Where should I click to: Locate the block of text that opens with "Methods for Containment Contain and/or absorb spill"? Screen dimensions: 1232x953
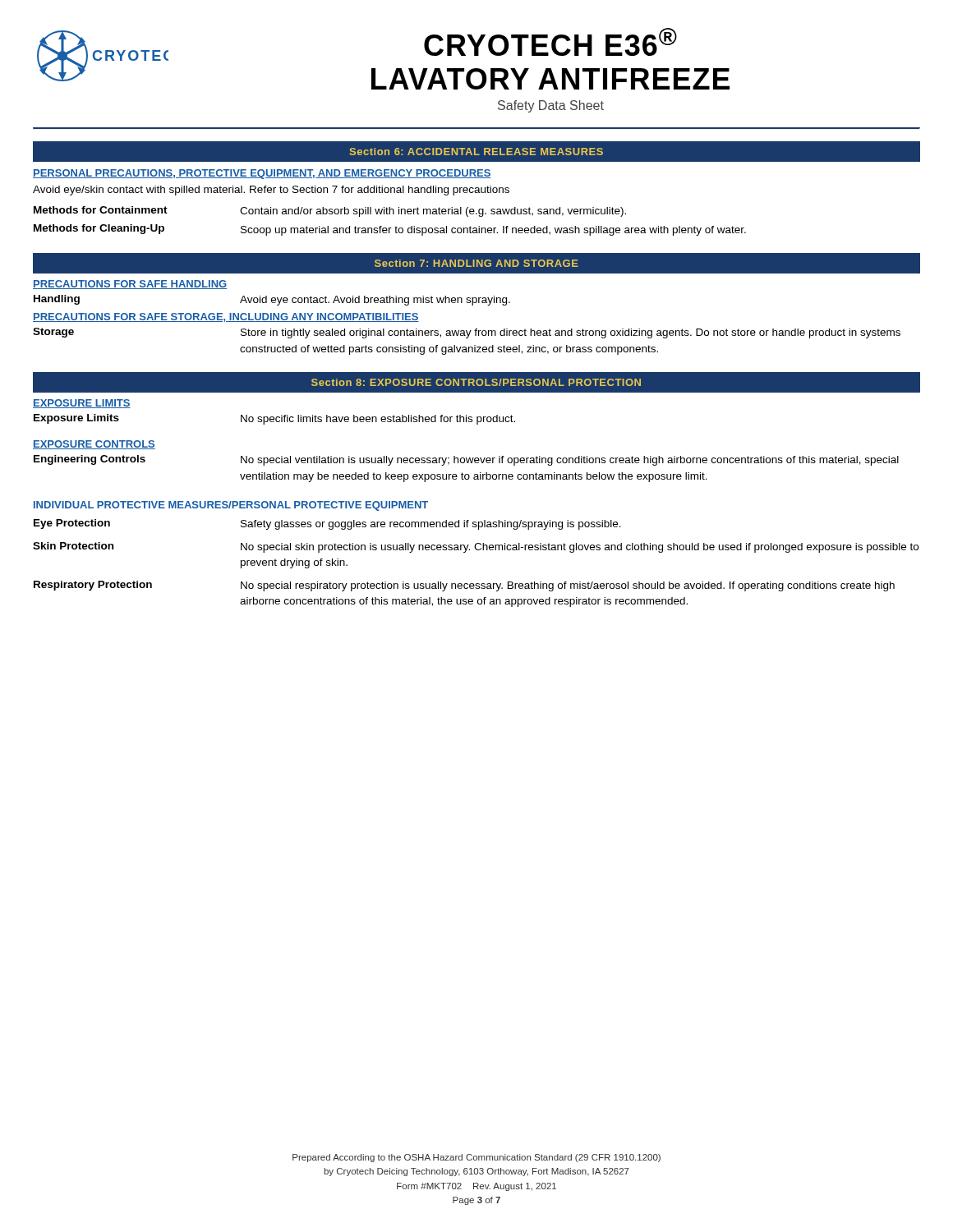point(476,220)
